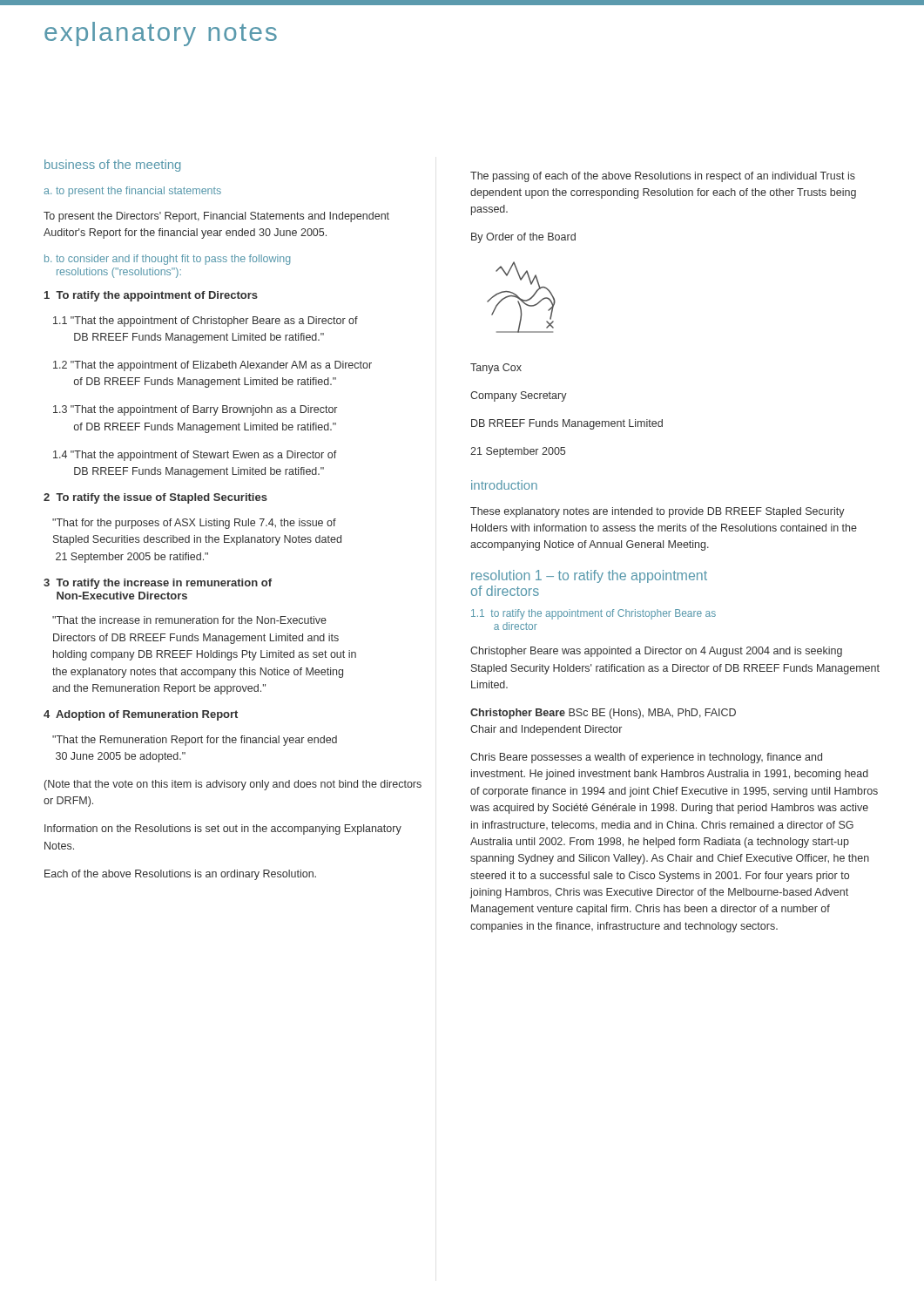Locate the illustration
The height and width of the screenshot is (1307, 924).
pos(675,301)
